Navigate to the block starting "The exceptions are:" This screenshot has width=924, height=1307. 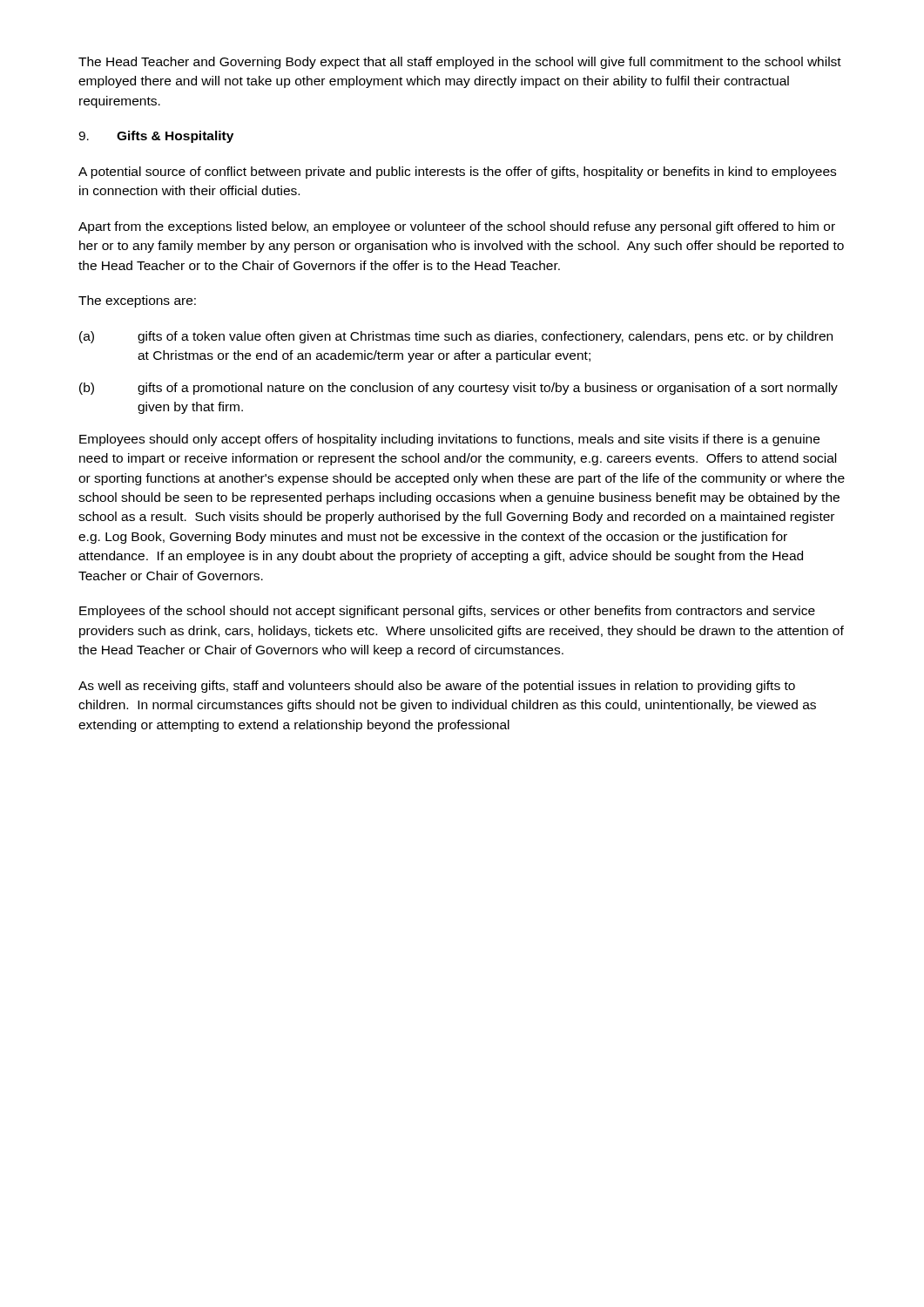(138, 300)
